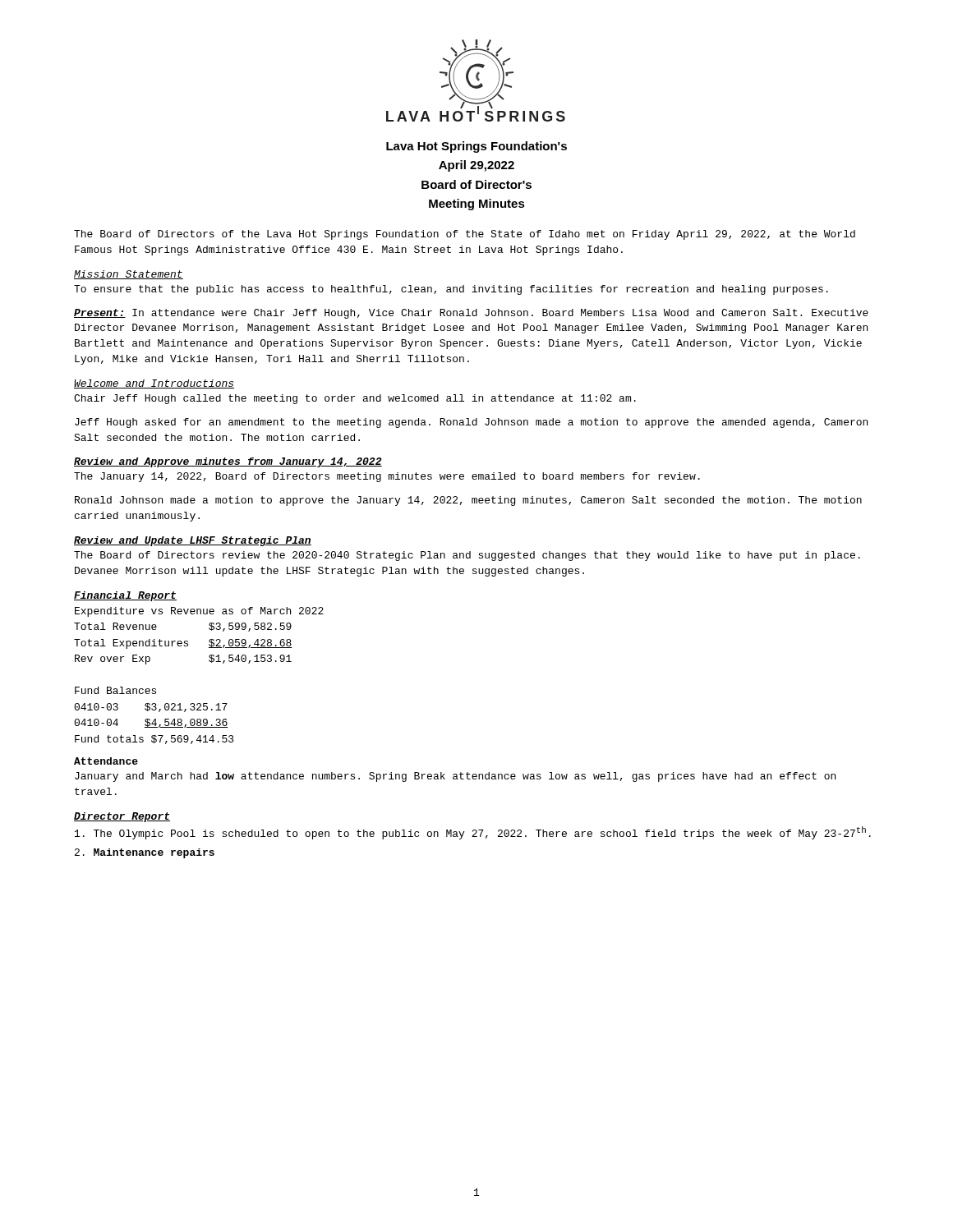
Task: Point to the text block starting "2. Maintenance repairs"
Action: (x=144, y=853)
